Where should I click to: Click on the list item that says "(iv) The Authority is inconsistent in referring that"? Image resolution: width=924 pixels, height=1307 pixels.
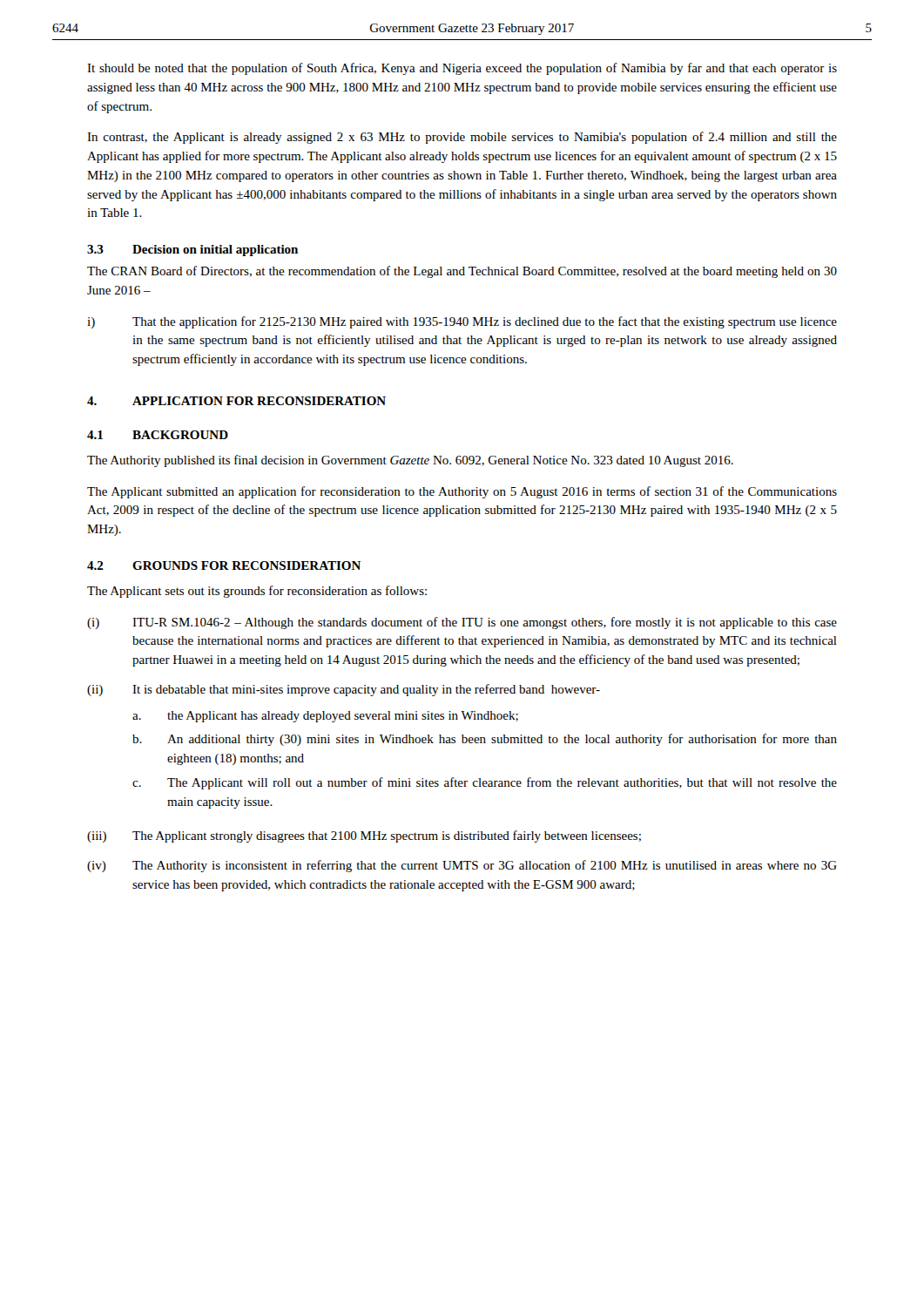point(462,875)
